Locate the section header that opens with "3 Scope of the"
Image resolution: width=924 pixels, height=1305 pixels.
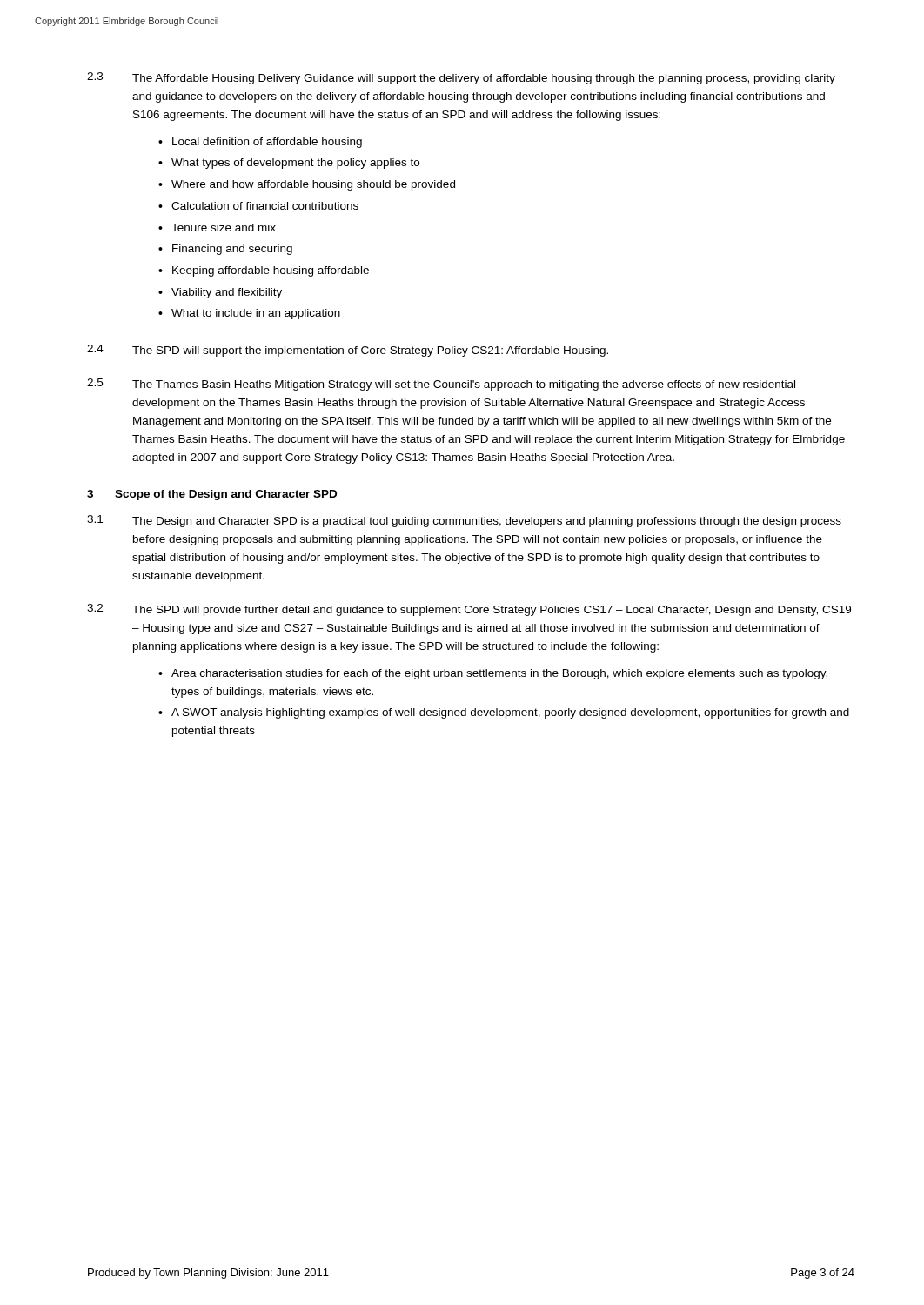pos(212,494)
